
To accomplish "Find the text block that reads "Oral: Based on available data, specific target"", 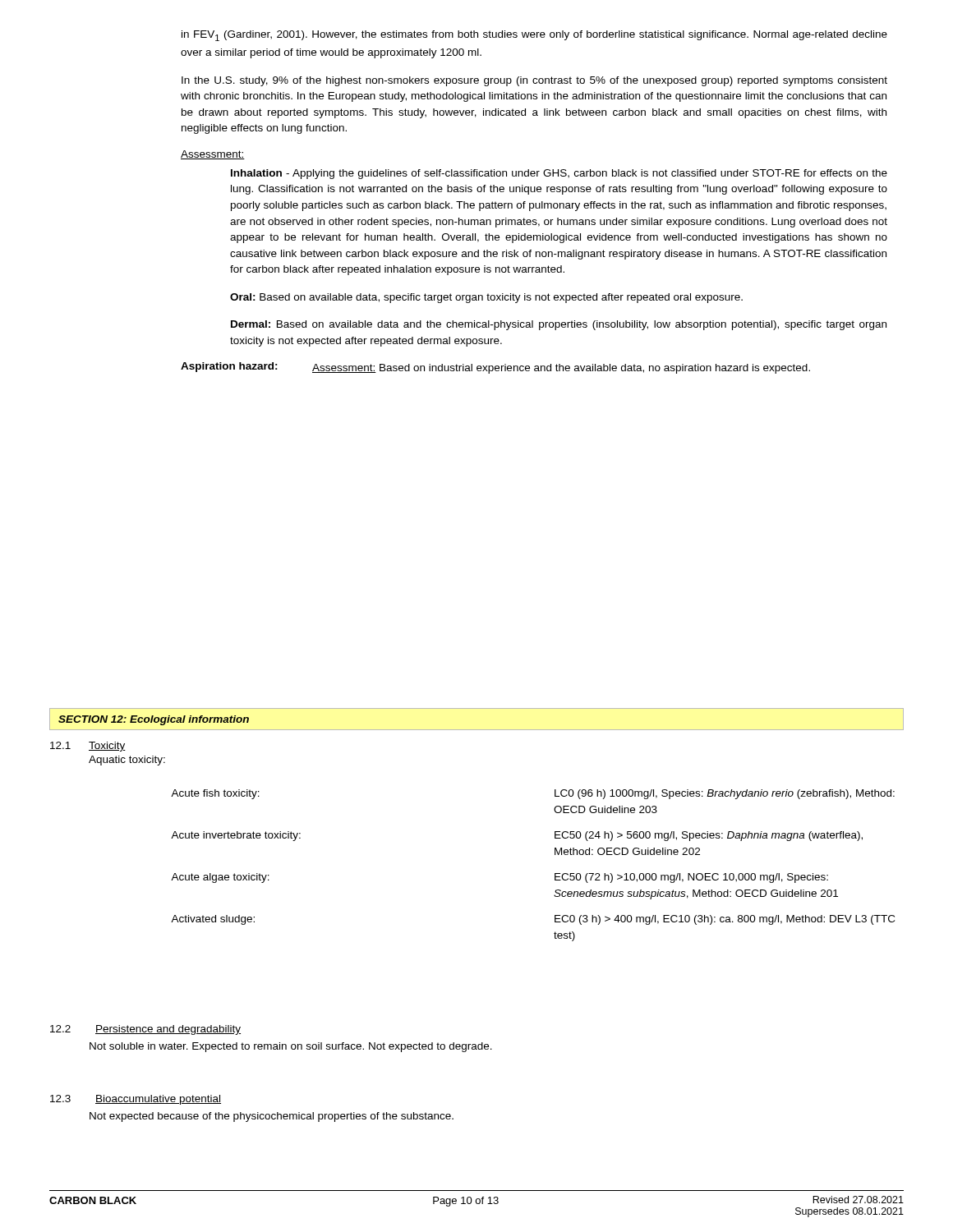I will coord(487,297).
